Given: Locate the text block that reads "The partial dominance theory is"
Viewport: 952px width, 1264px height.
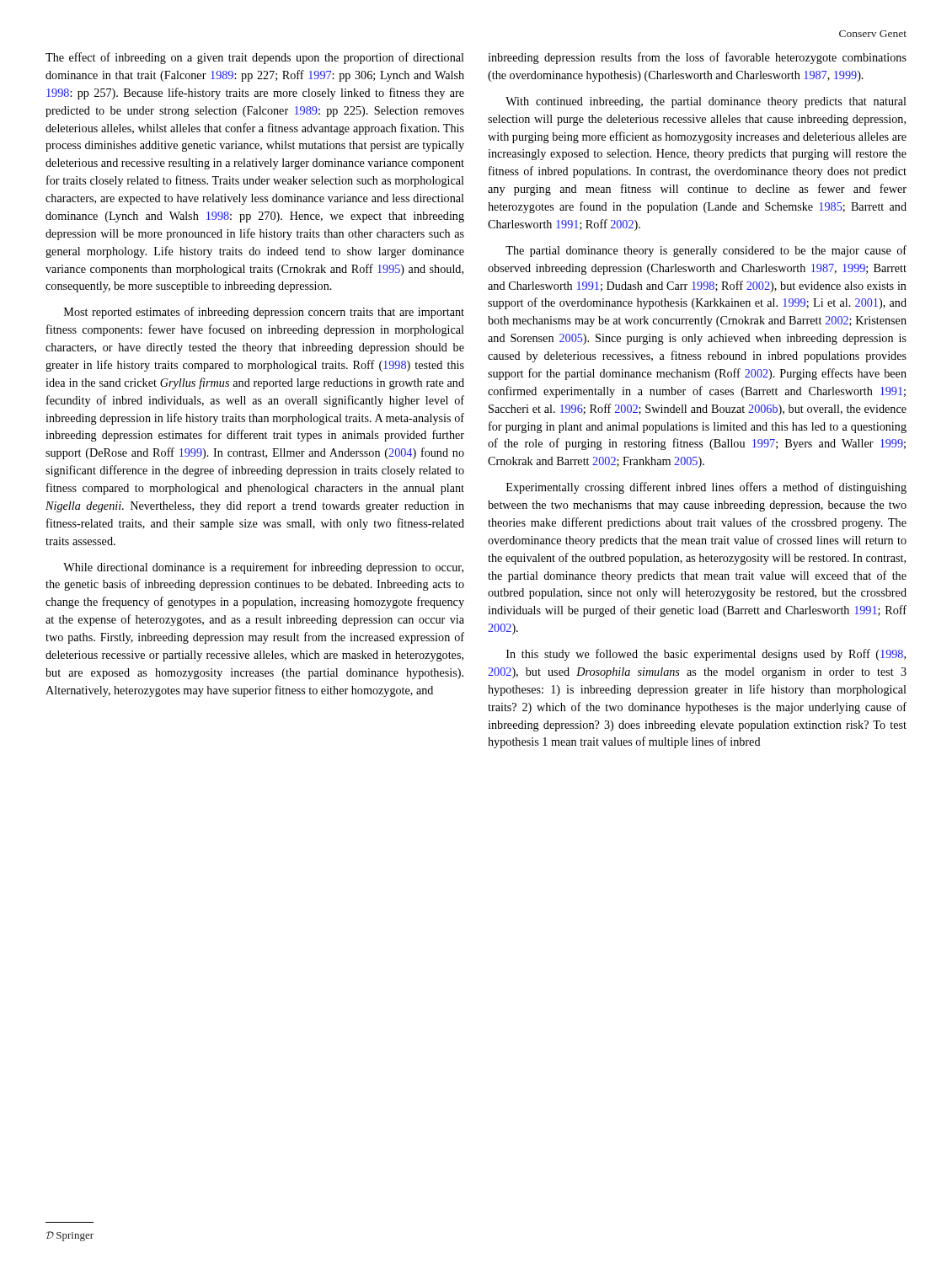Looking at the screenshot, I should (x=697, y=356).
